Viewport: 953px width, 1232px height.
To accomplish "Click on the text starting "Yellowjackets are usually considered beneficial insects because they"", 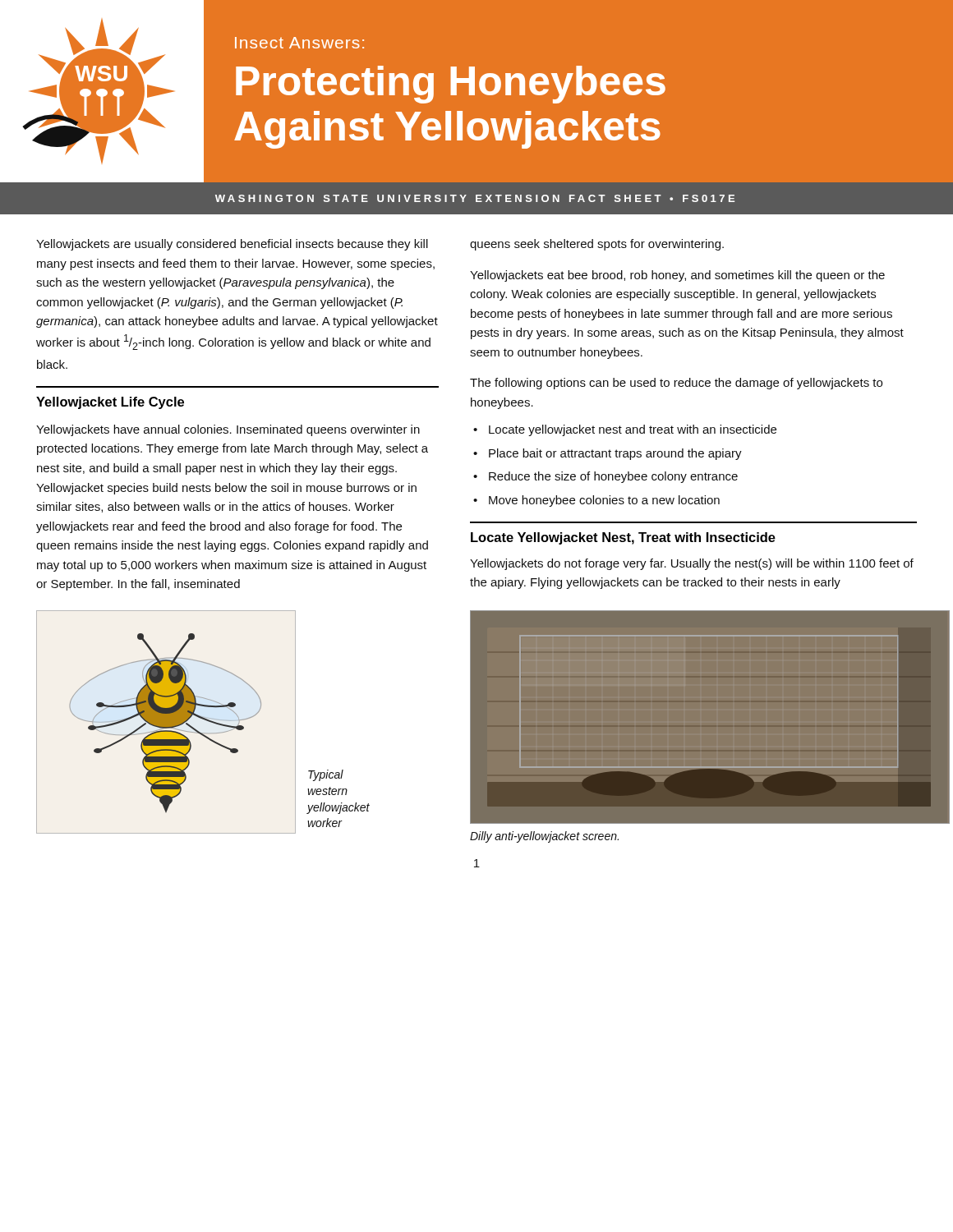I will pyautogui.click(x=237, y=304).
